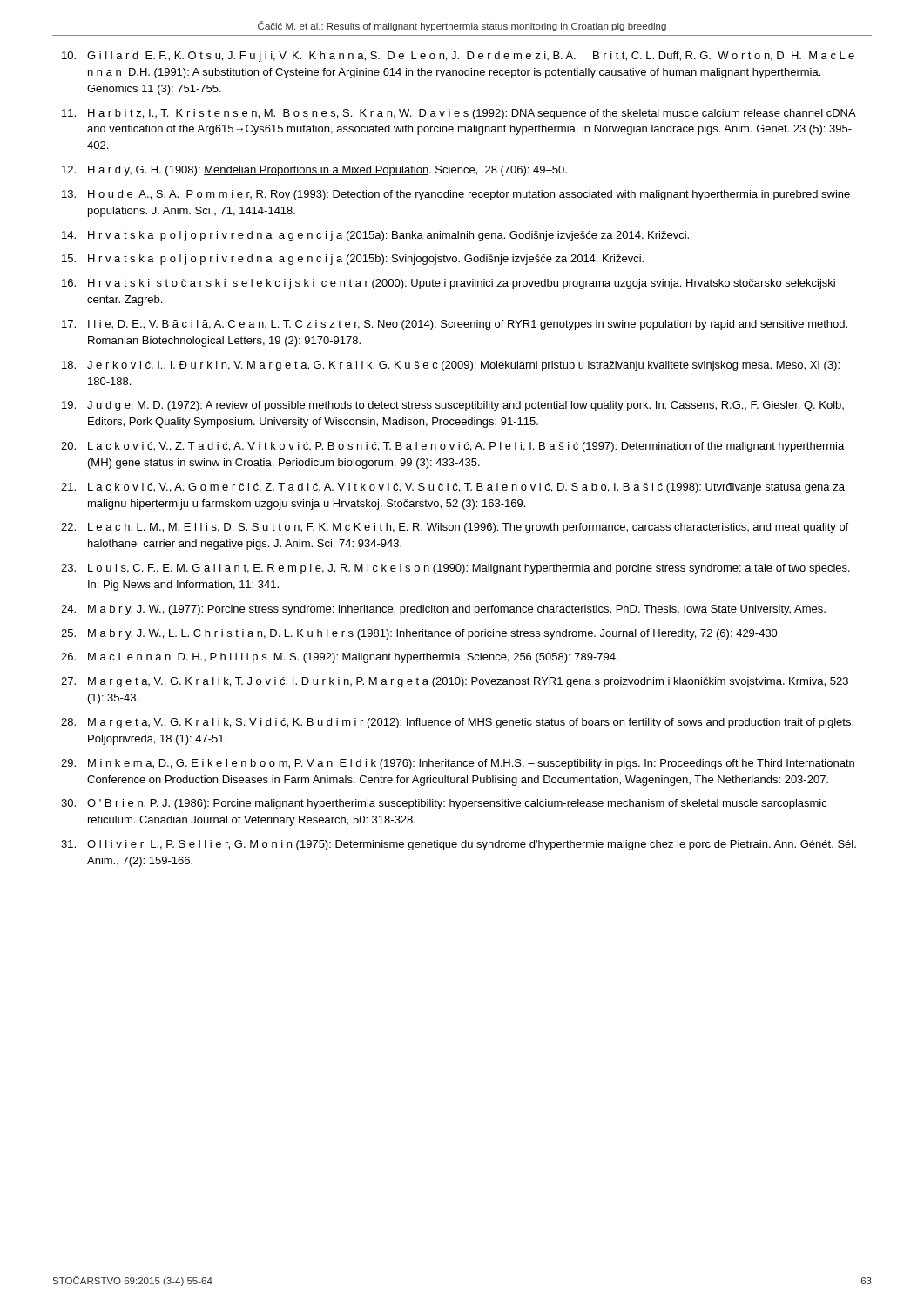This screenshot has width=924, height=1307.
Task: Select the list item containing "21. L a c k o v"
Action: click(462, 495)
